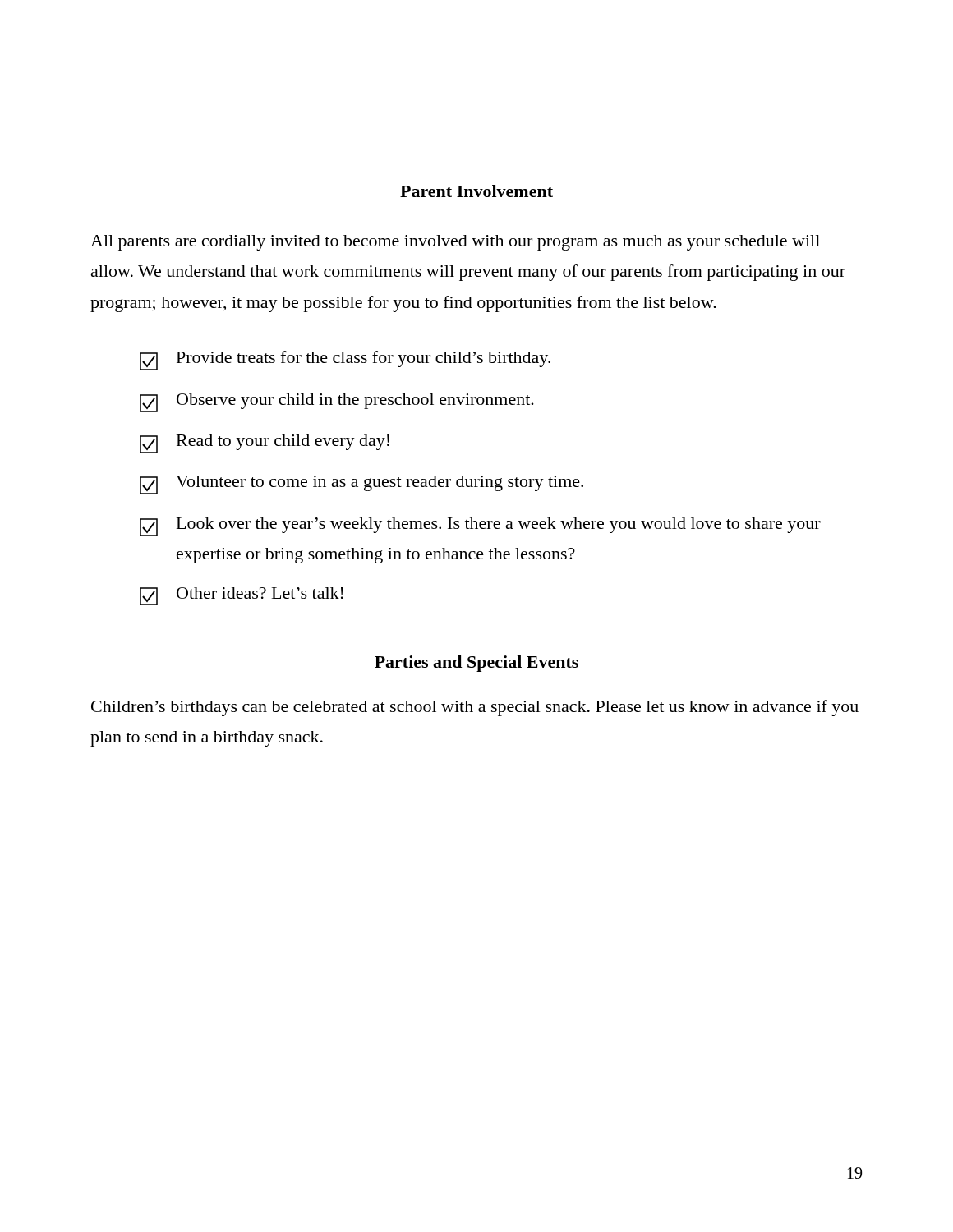Viewport: 953px width, 1232px height.
Task: Locate the text "Read to your child every day!"
Action: 265,444
